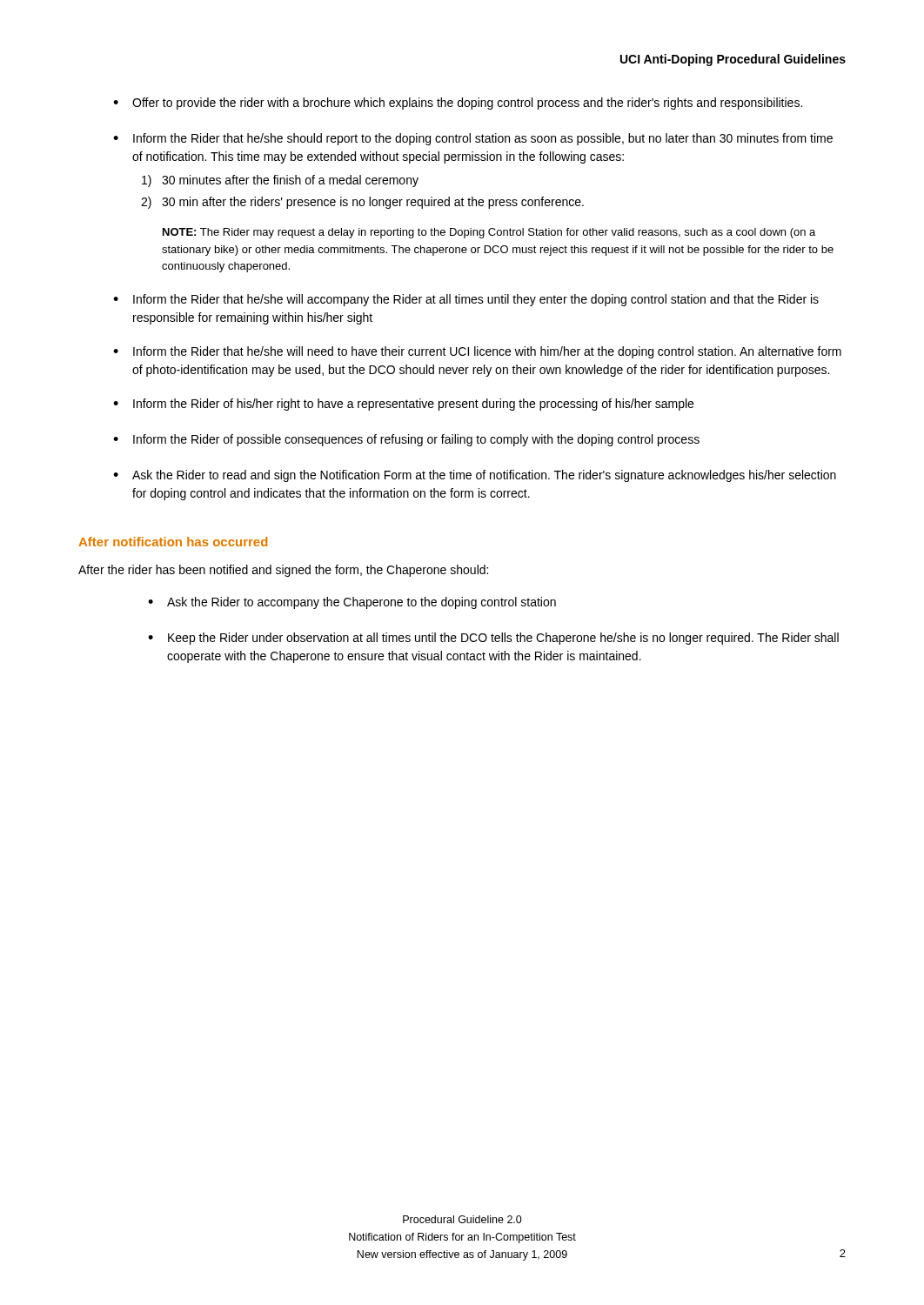This screenshot has width=924, height=1305.
Task: Locate the list item that says "• Inform the Rider of his/her right to"
Action: 479,405
